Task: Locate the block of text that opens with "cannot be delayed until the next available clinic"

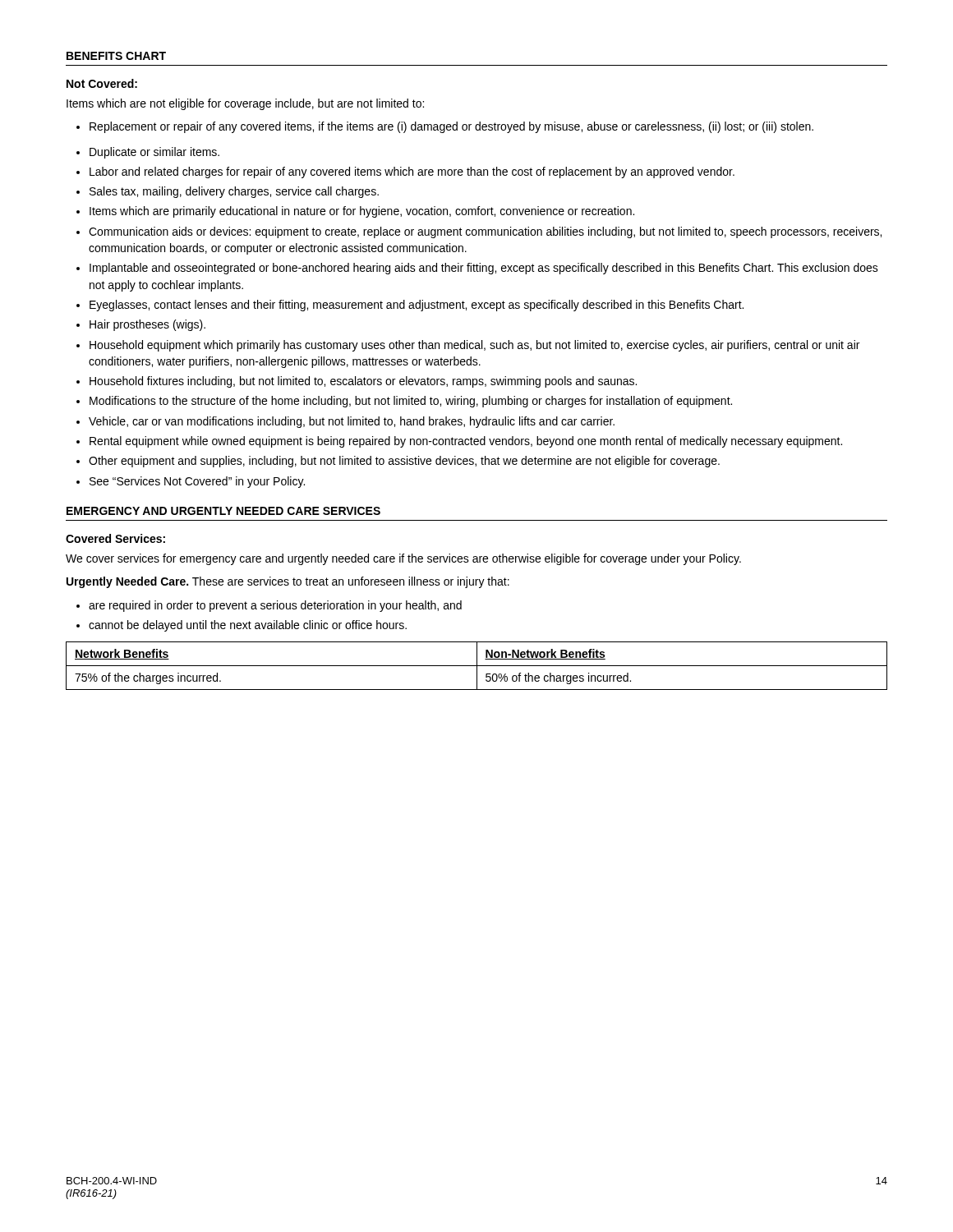Action: (x=242, y=626)
